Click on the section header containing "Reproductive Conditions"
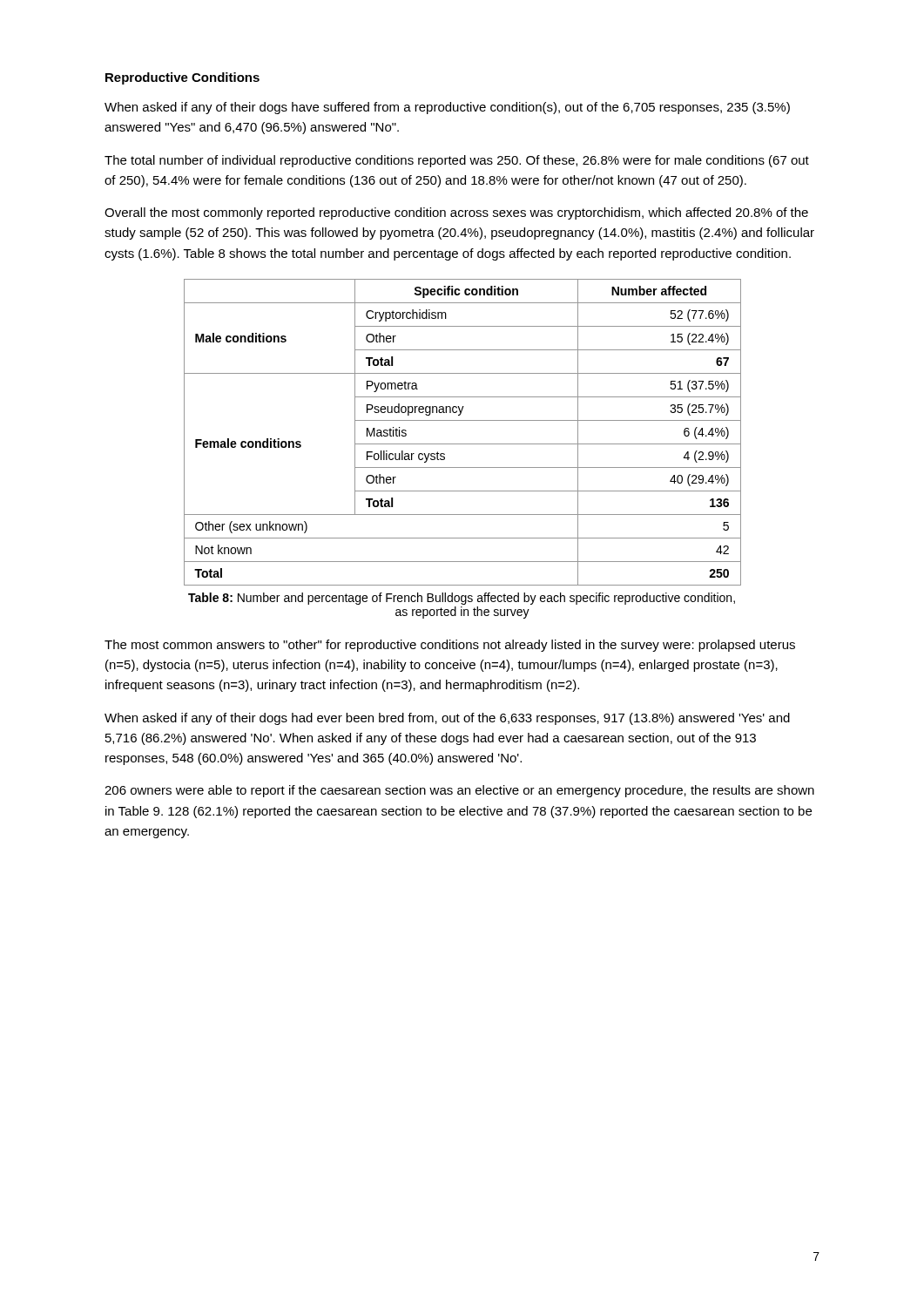 [x=182, y=77]
